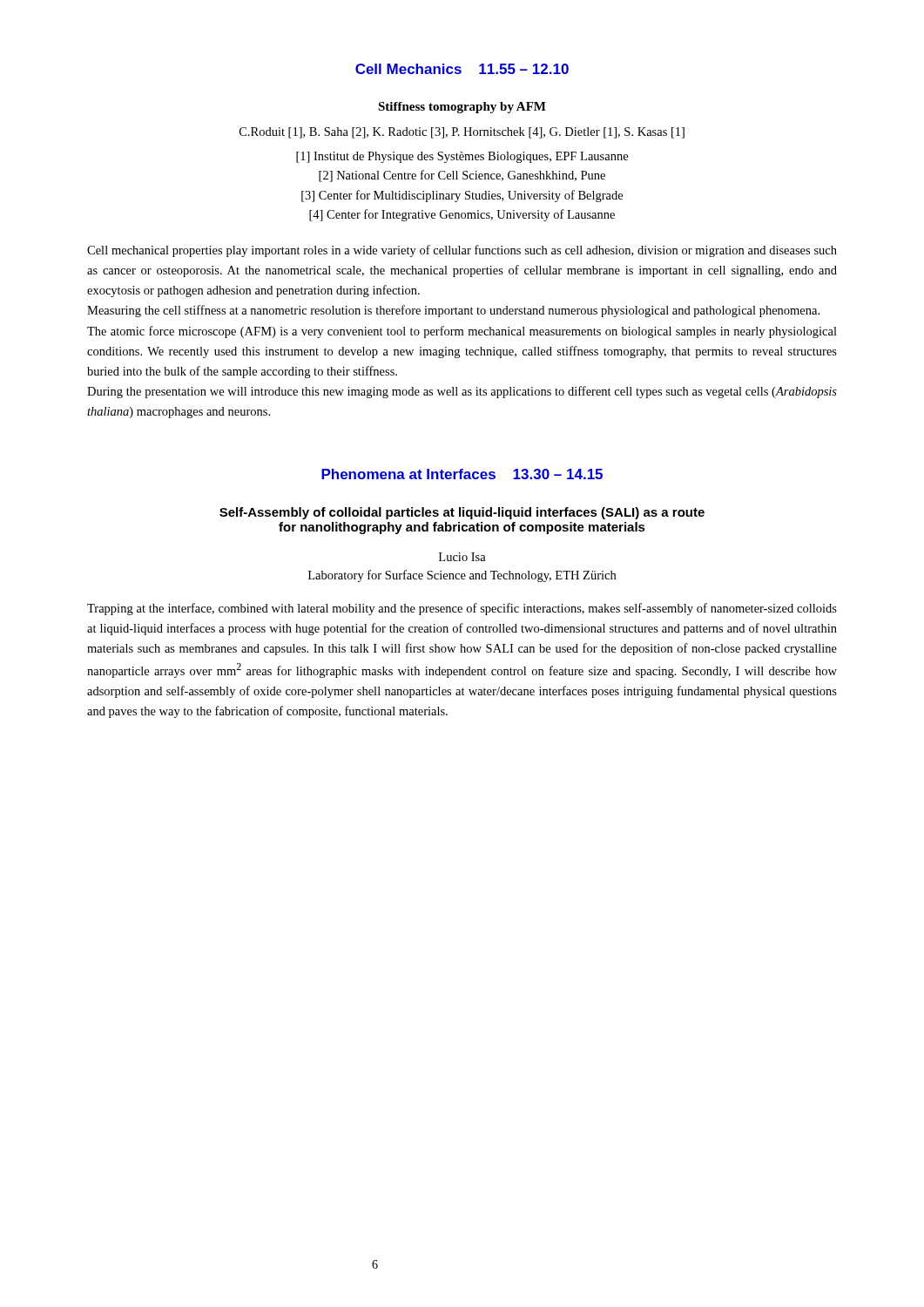Screen dimensions: 1307x924
Task: Click on the text block that says "C.Roduit [1], B. Saha [2], K."
Action: 462,132
